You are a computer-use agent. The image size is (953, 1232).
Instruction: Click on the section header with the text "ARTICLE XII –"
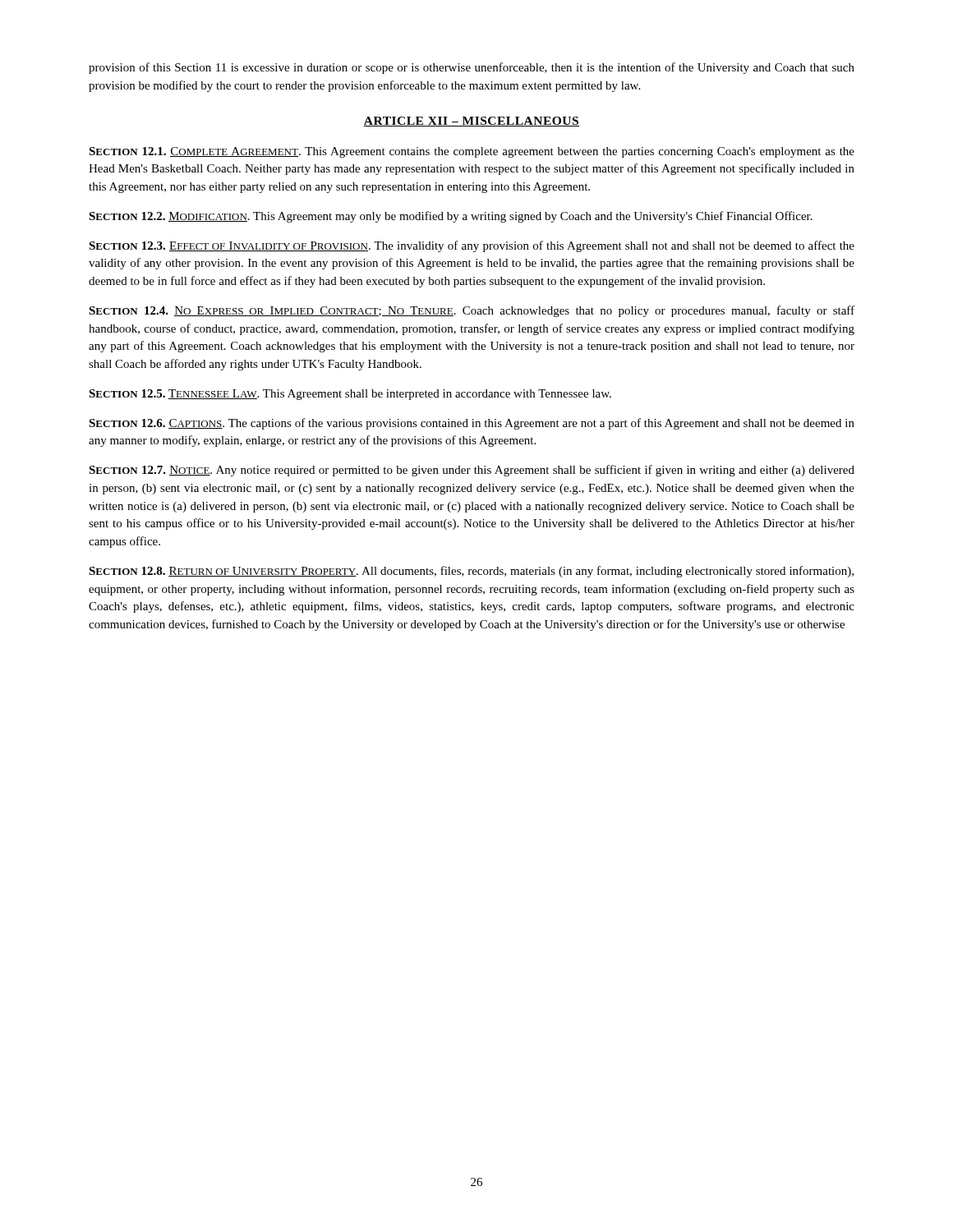(472, 120)
